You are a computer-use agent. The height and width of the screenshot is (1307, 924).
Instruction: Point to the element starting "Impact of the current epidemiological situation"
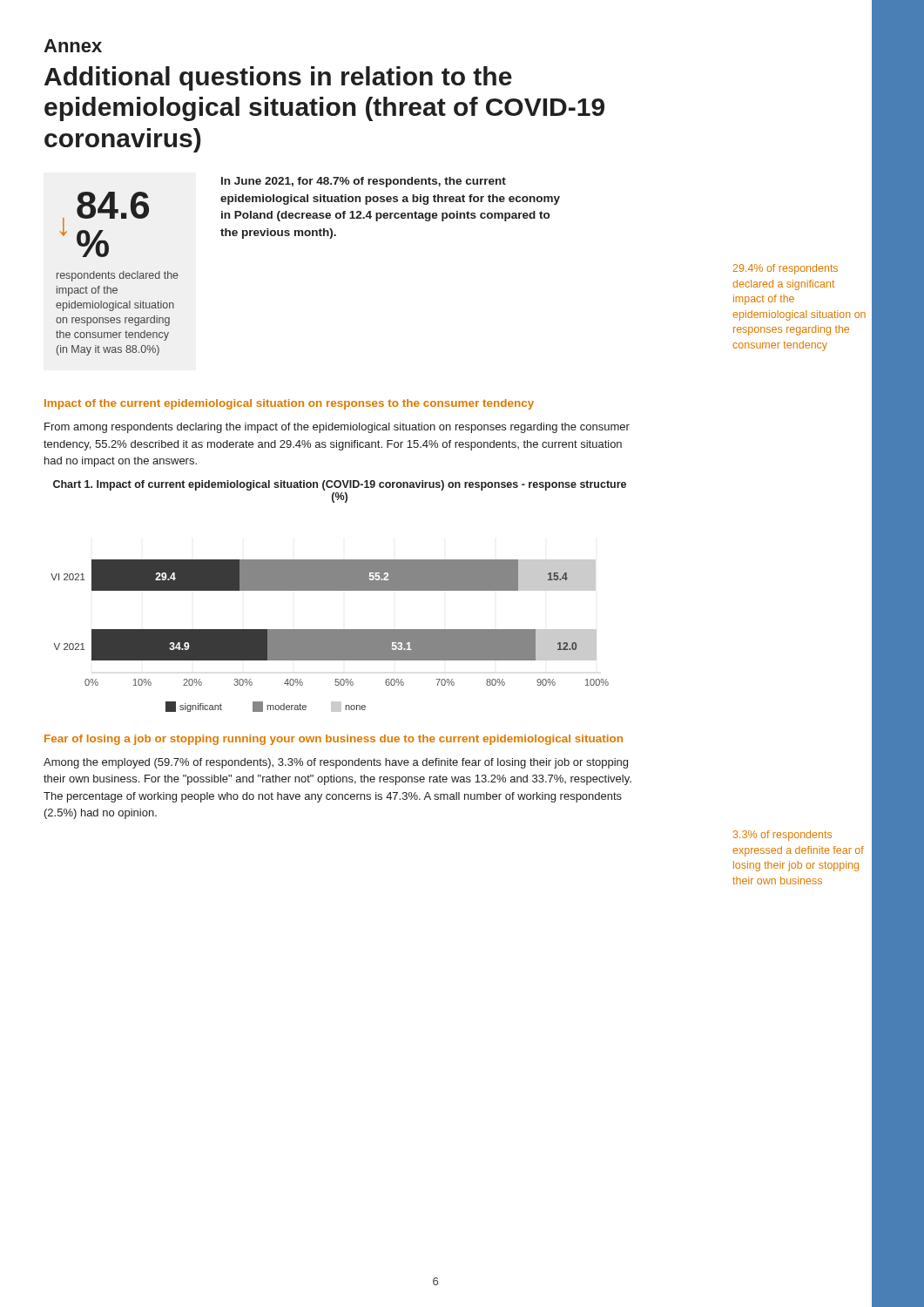tap(289, 403)
